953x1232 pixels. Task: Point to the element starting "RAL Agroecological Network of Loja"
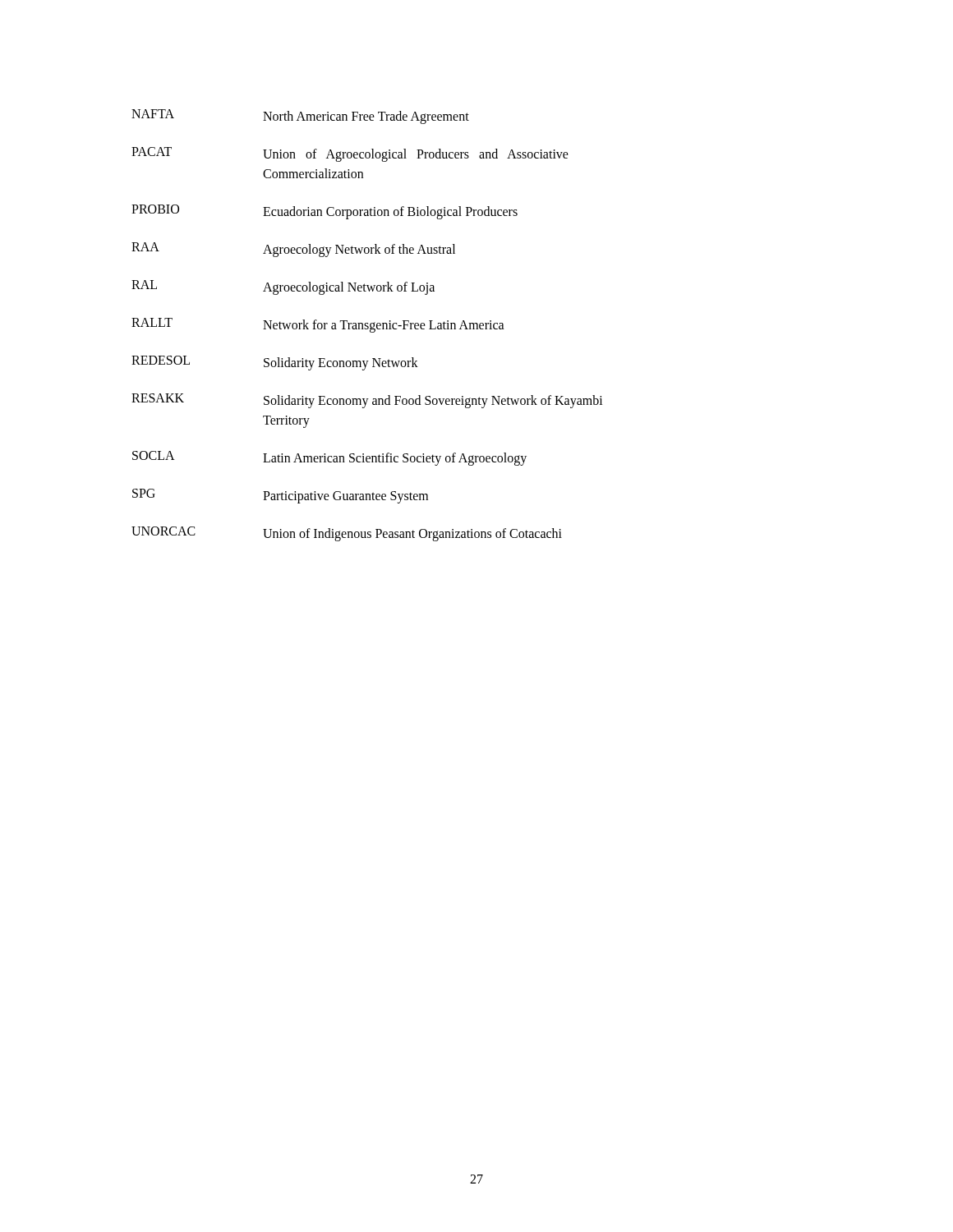(x=283, y=287)
